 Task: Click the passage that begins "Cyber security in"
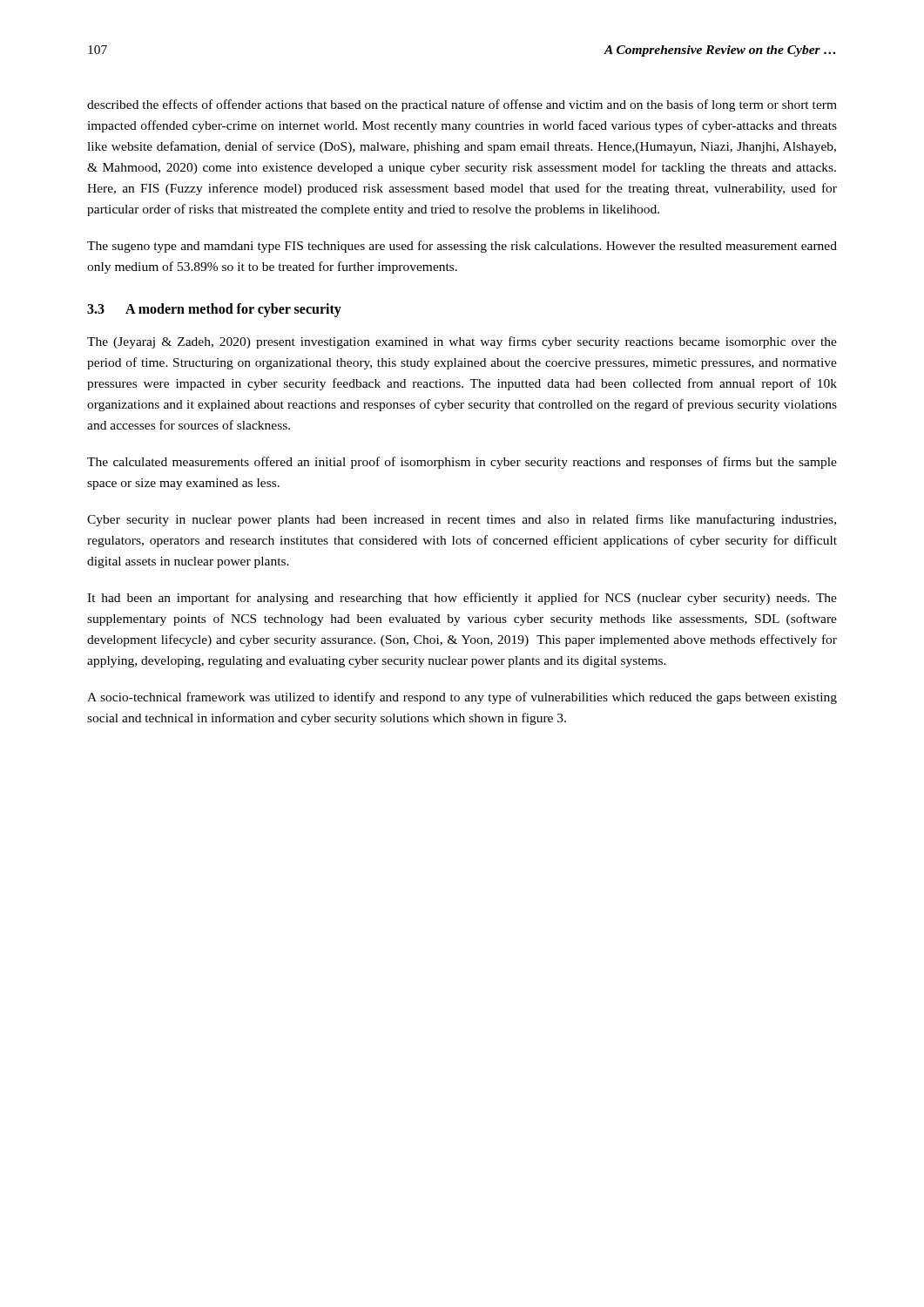pyautogui.click(x=462, y=540)
